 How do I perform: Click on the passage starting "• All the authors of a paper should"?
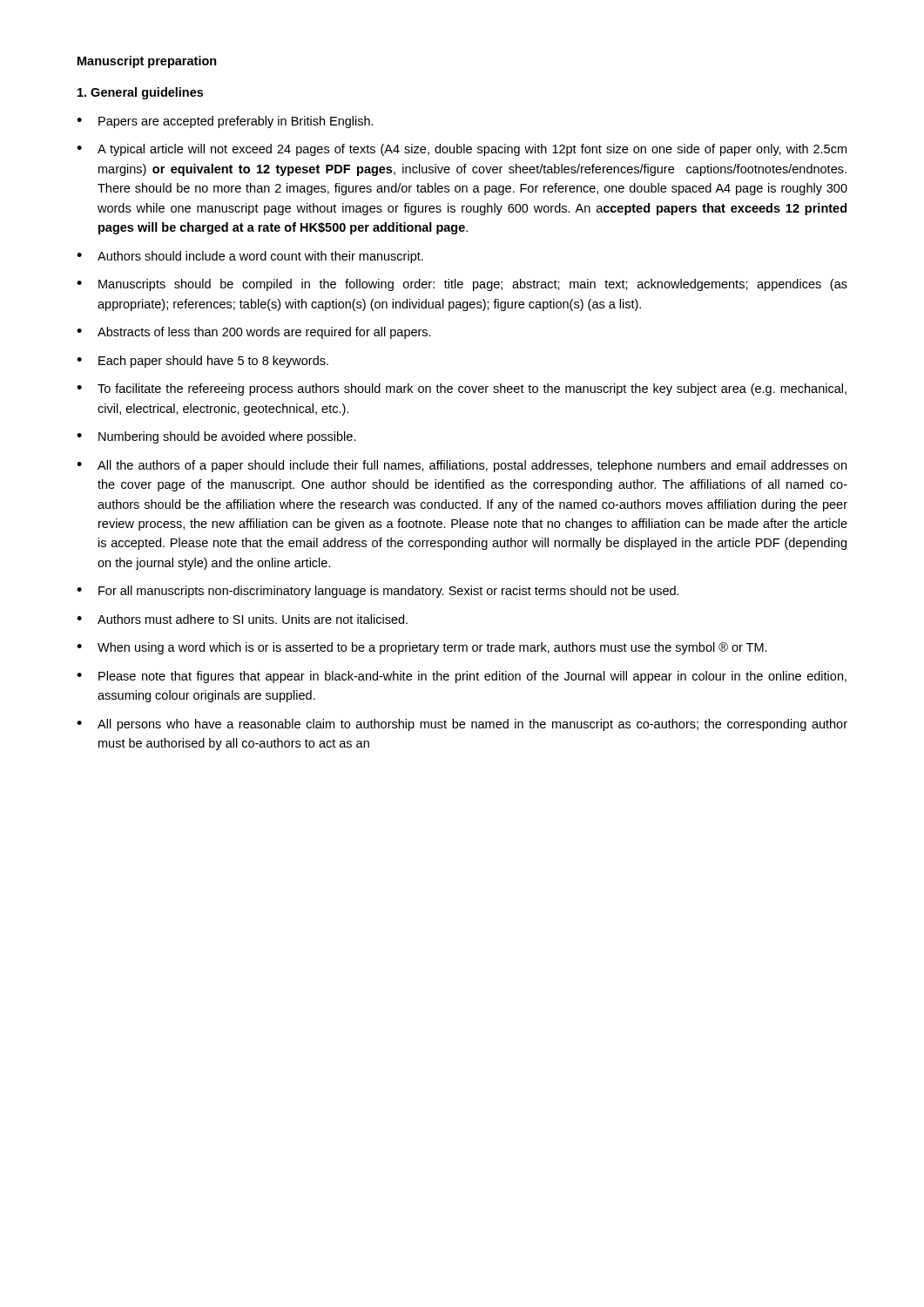pyautogui.click(x=462, y=514)
